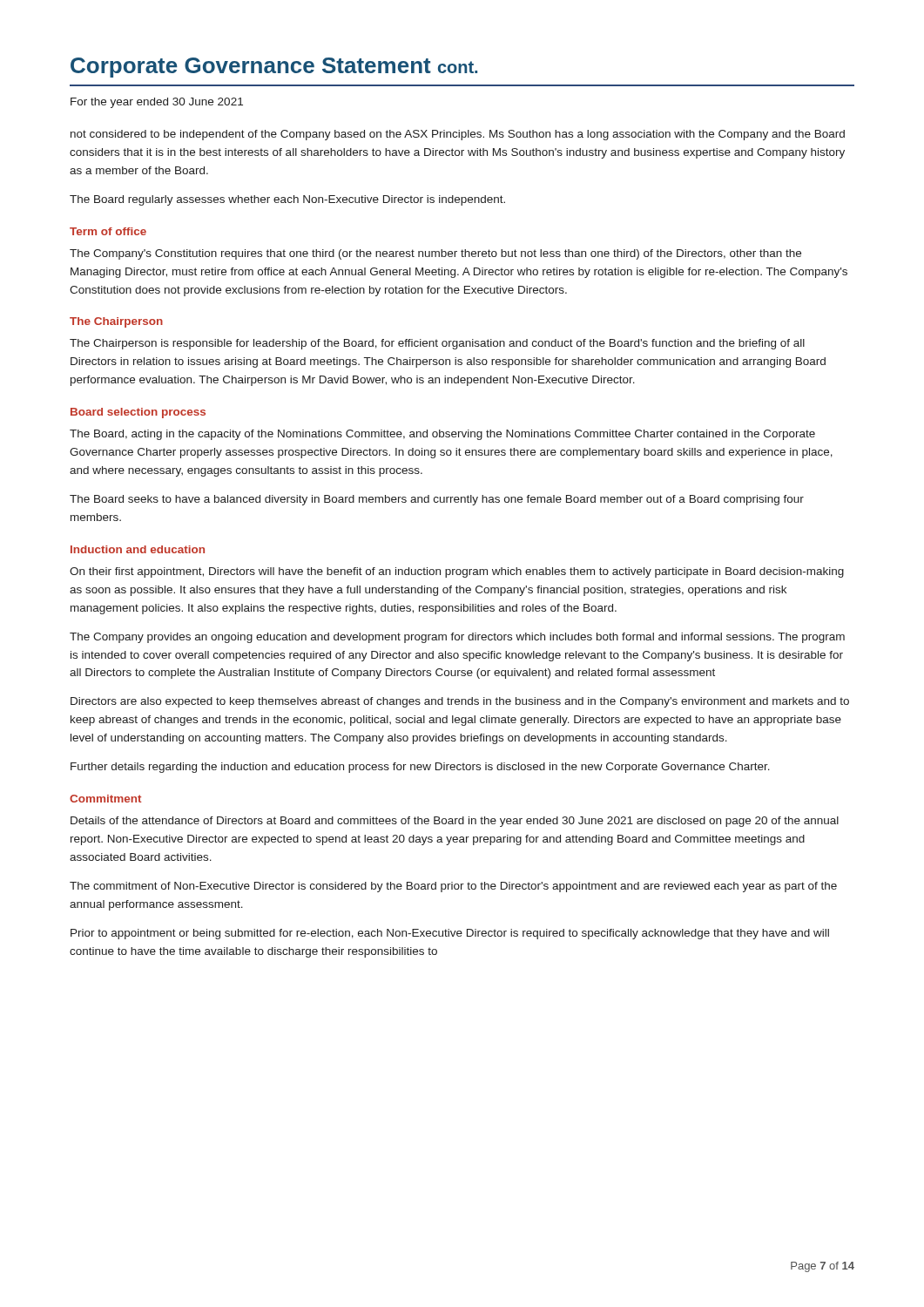This screenshot has height=1307, width=924.
Task: Navigate to the text block starting "Induction and education"
Action: click(138, 549)
